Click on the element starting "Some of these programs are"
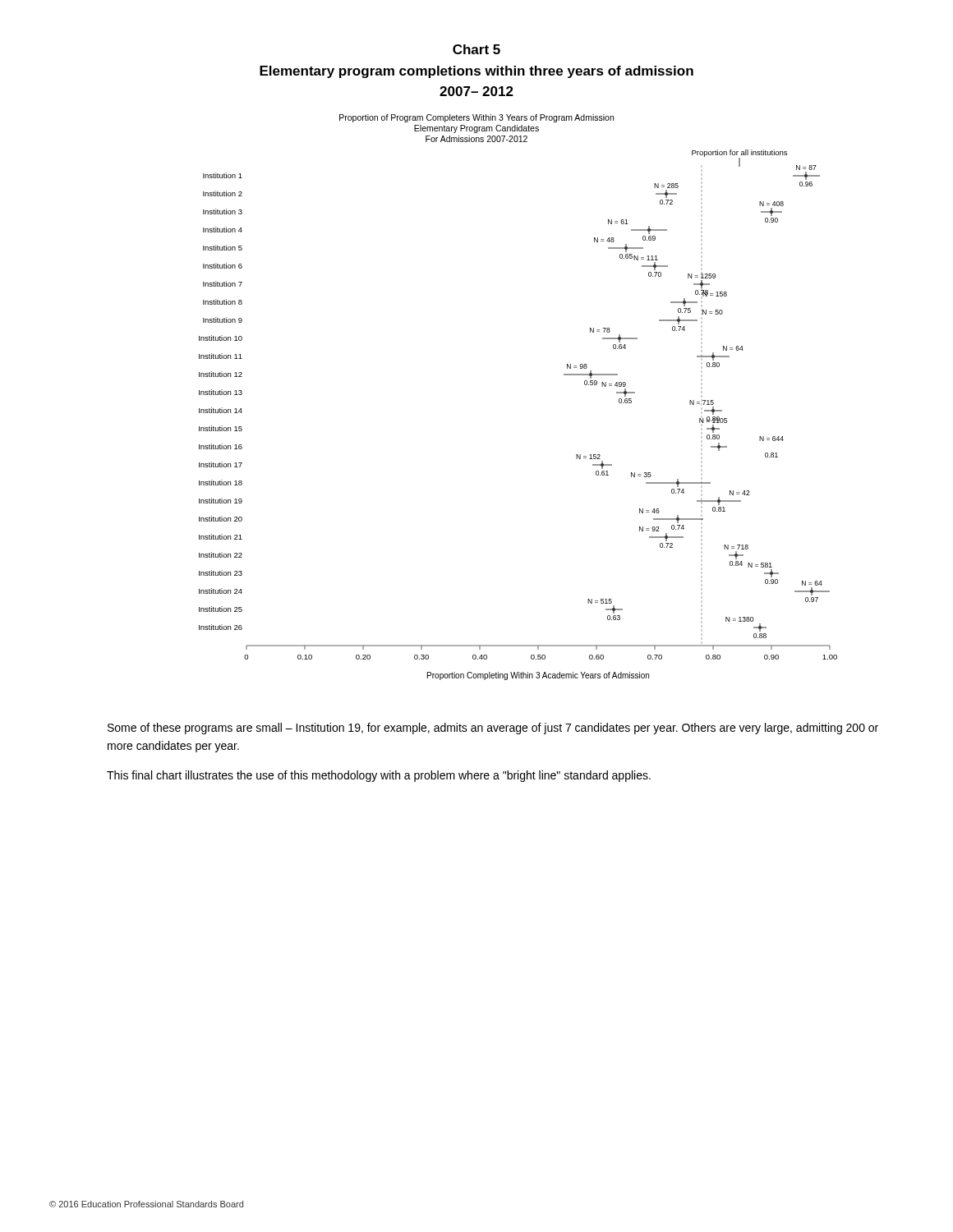 (x=493, y=729)
